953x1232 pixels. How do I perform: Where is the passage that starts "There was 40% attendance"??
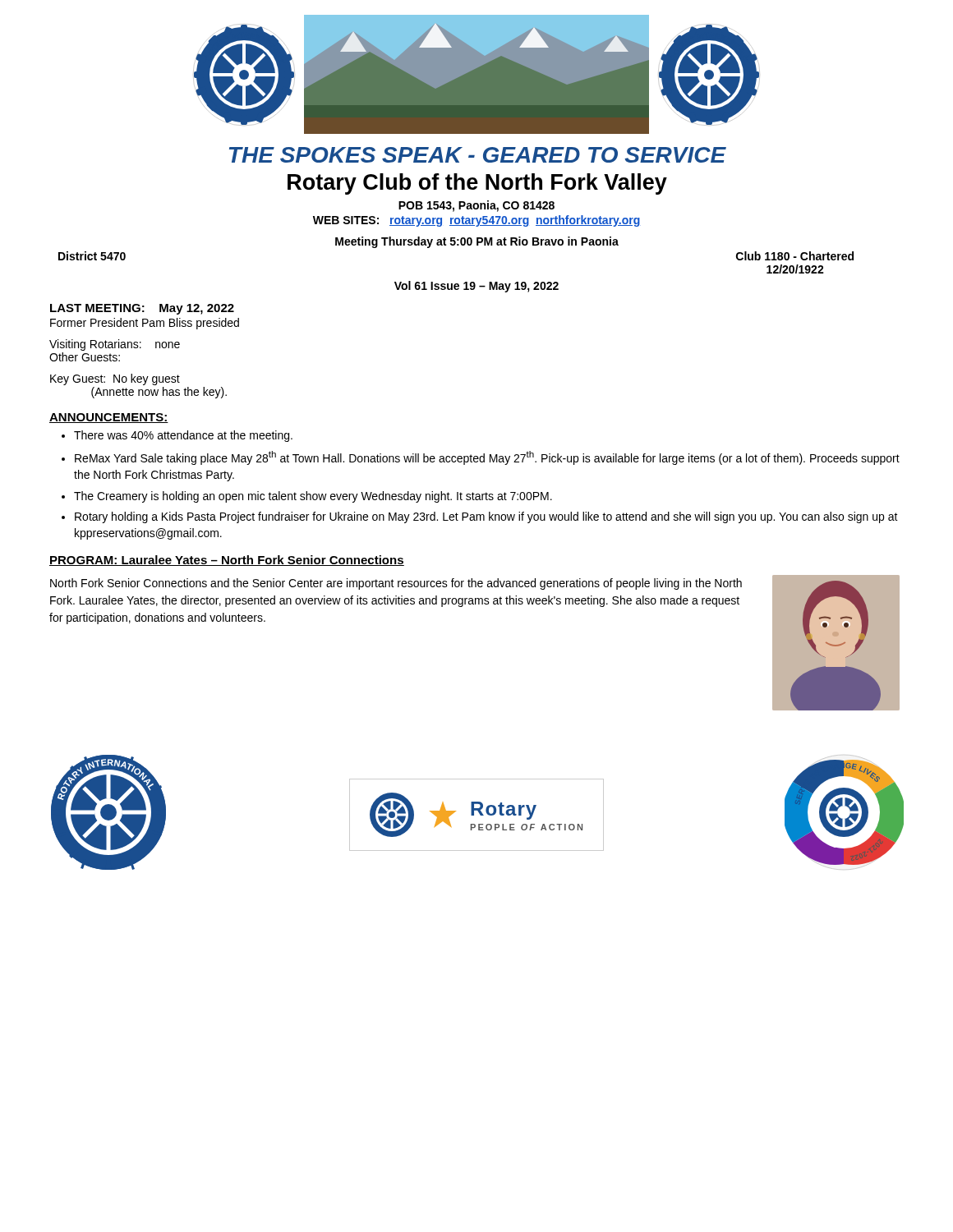184,435
